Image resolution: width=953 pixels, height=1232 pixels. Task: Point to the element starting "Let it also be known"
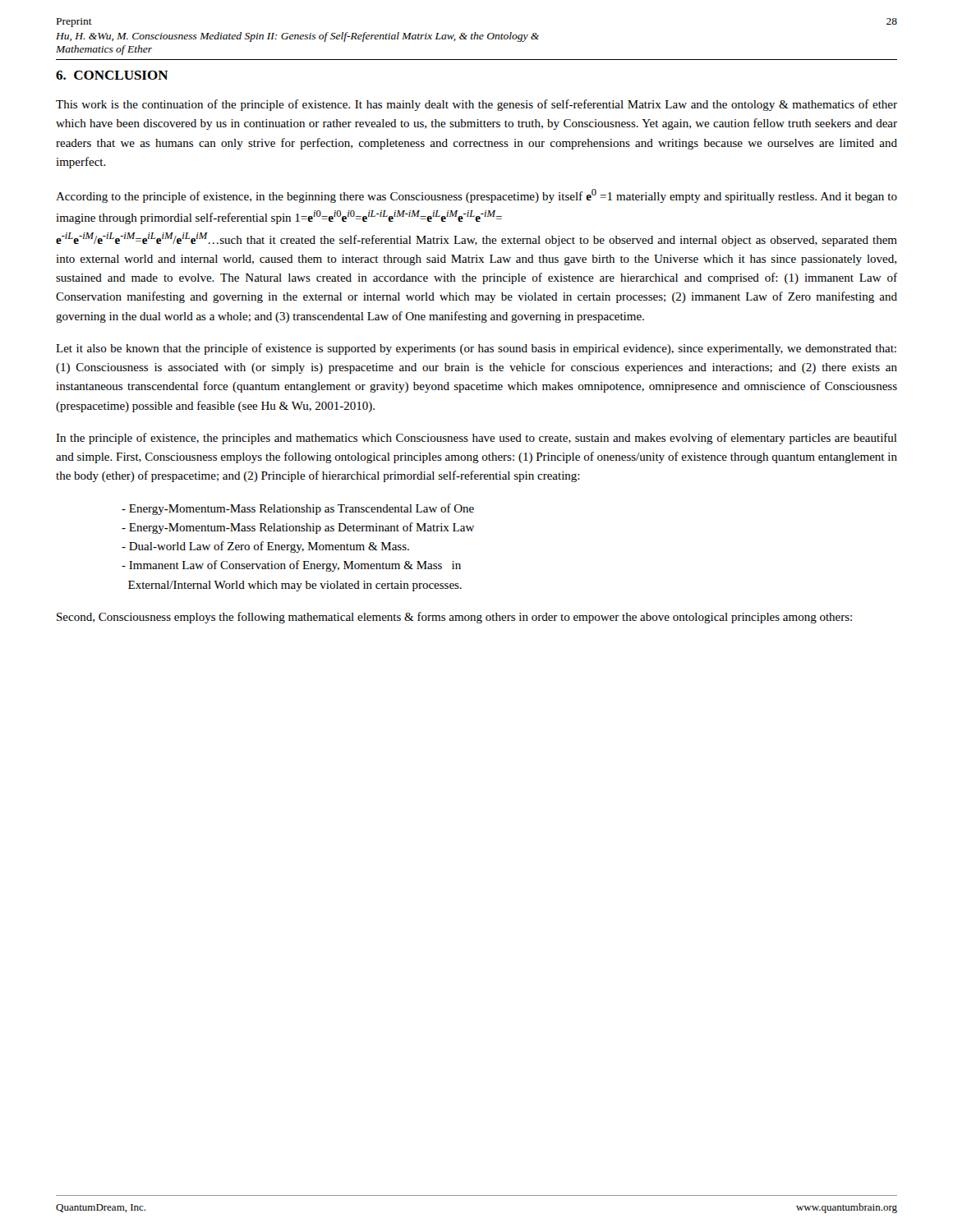(476, 377)
